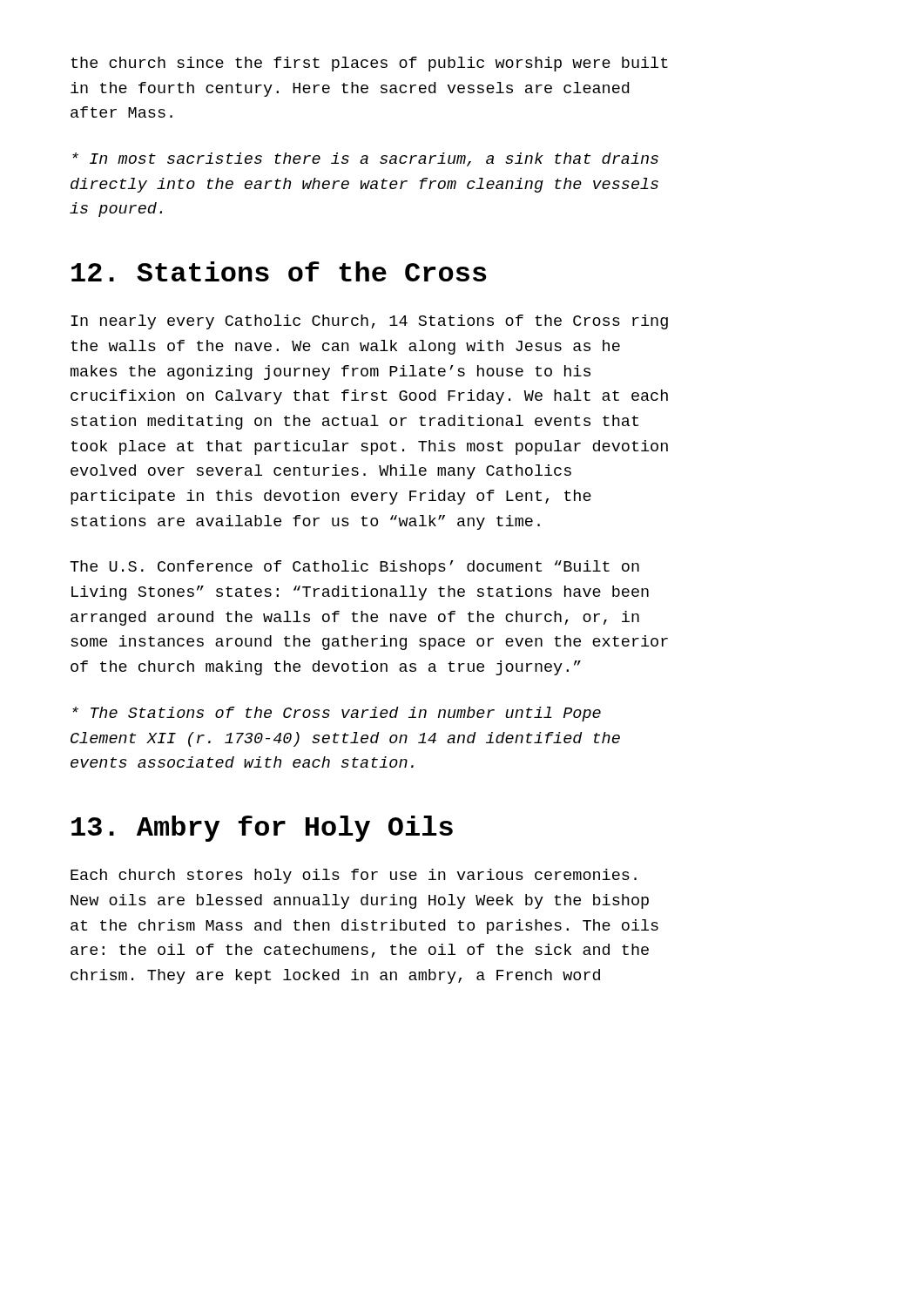Select the text block that reads "the church since the first places of public"
This screenshot has width=924, height=1307.
369,89
